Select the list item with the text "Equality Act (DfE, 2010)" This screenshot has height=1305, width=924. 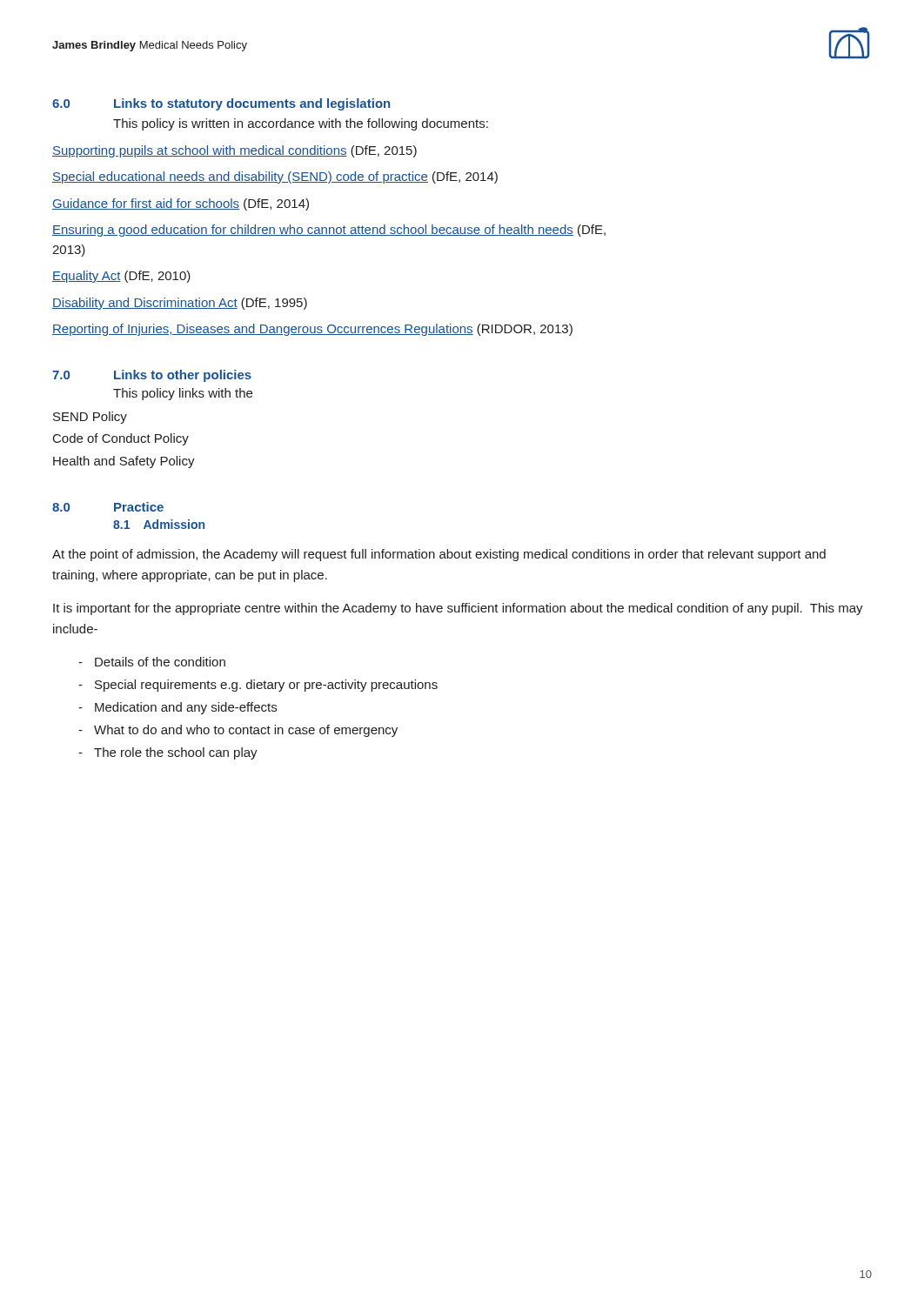tap(122, 275)
